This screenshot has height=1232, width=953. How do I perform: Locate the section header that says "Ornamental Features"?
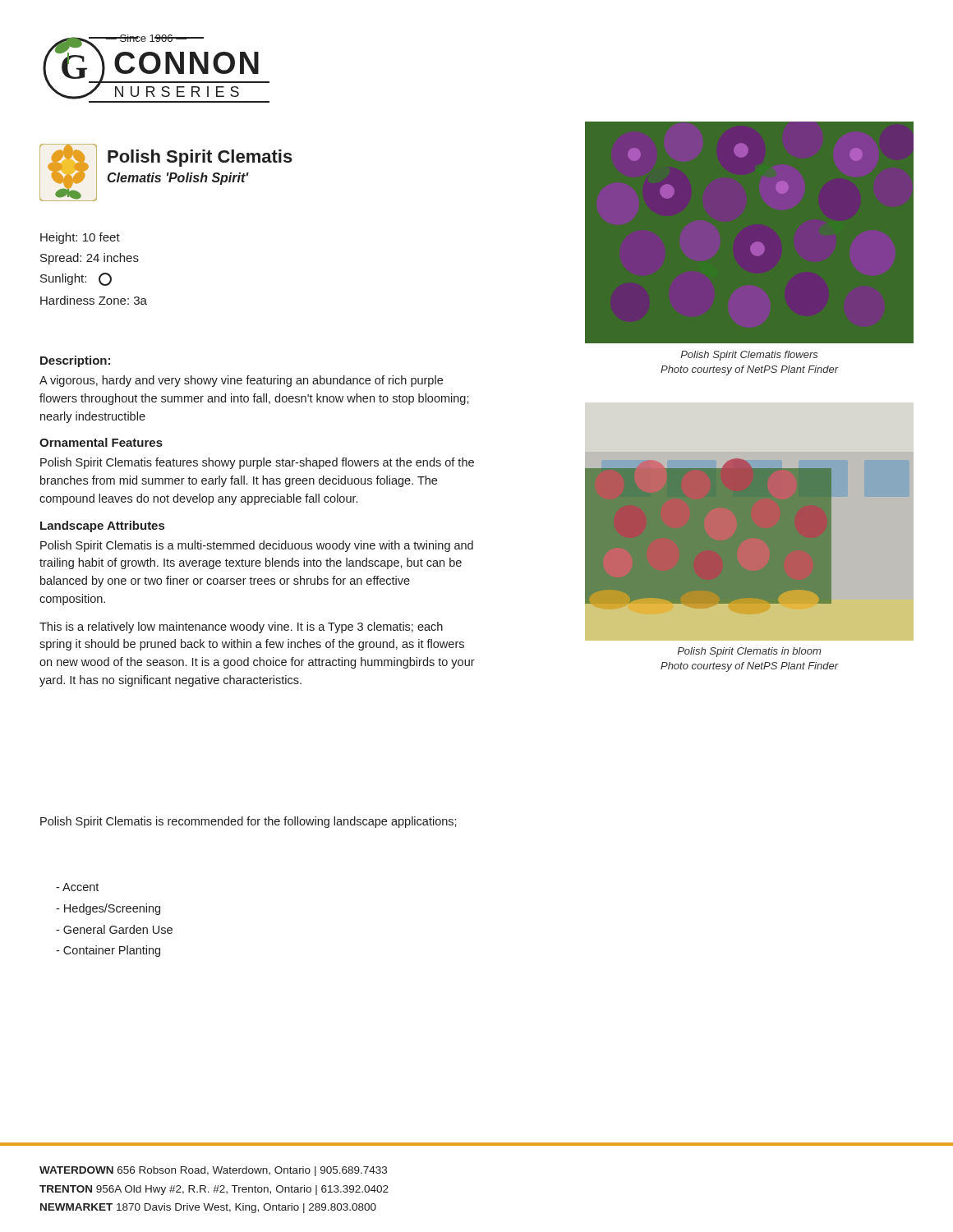(x=101, y=442)
